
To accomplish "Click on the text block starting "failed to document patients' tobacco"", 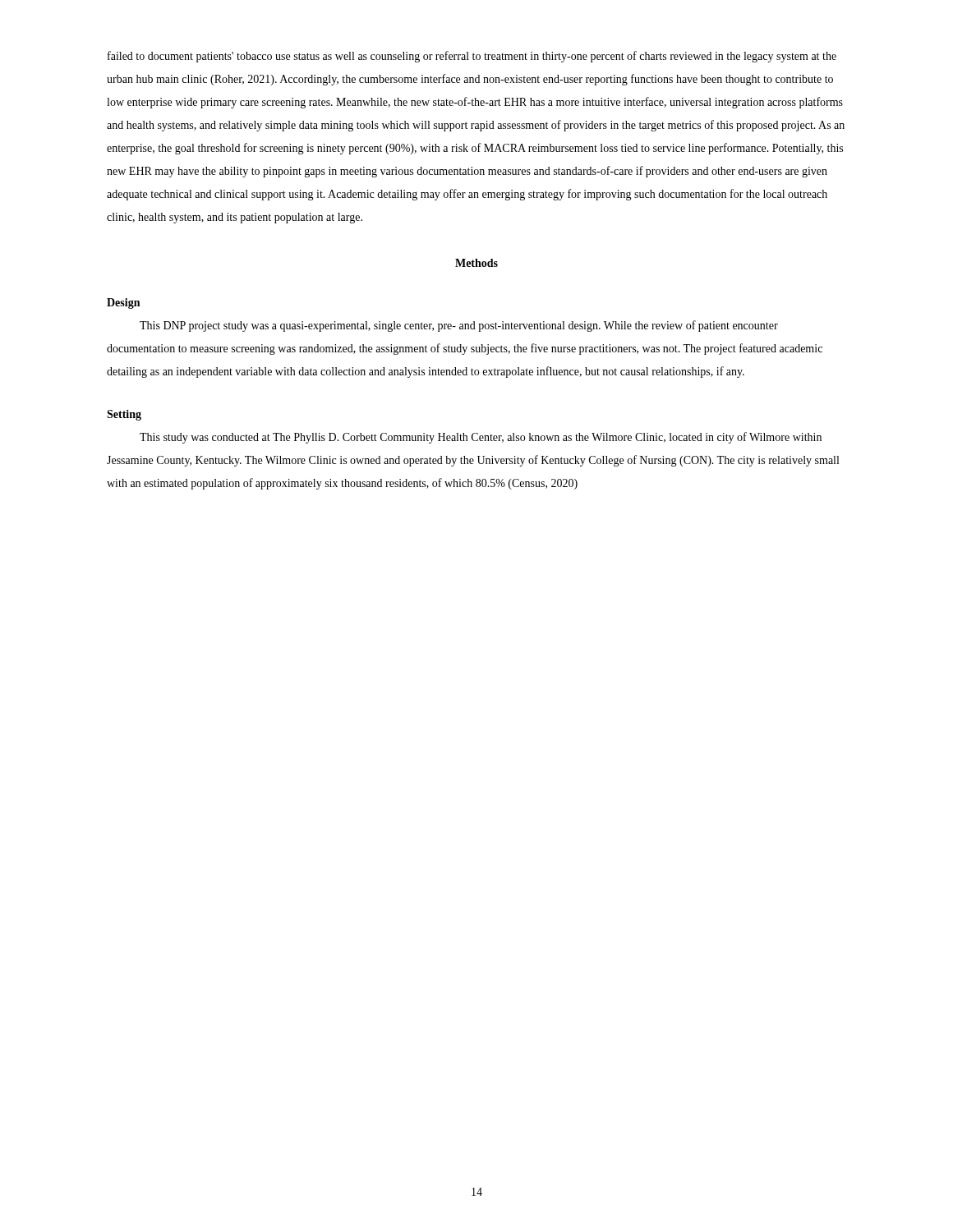I will click(x=476, y=137).
